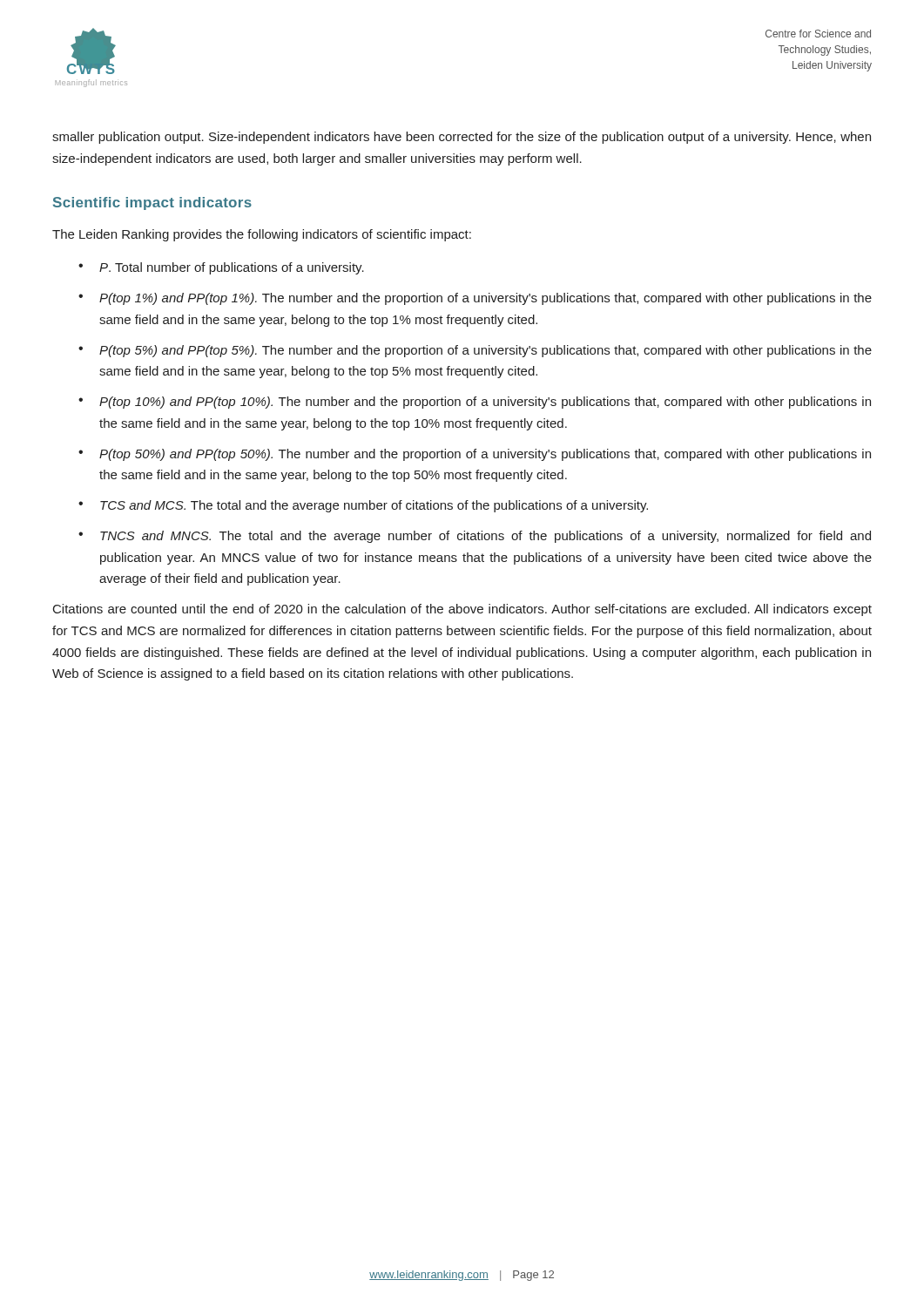
Task: Find the block on this page that starts "• P(top 5%) and PP(top 5%). The"
Action: 475,361
